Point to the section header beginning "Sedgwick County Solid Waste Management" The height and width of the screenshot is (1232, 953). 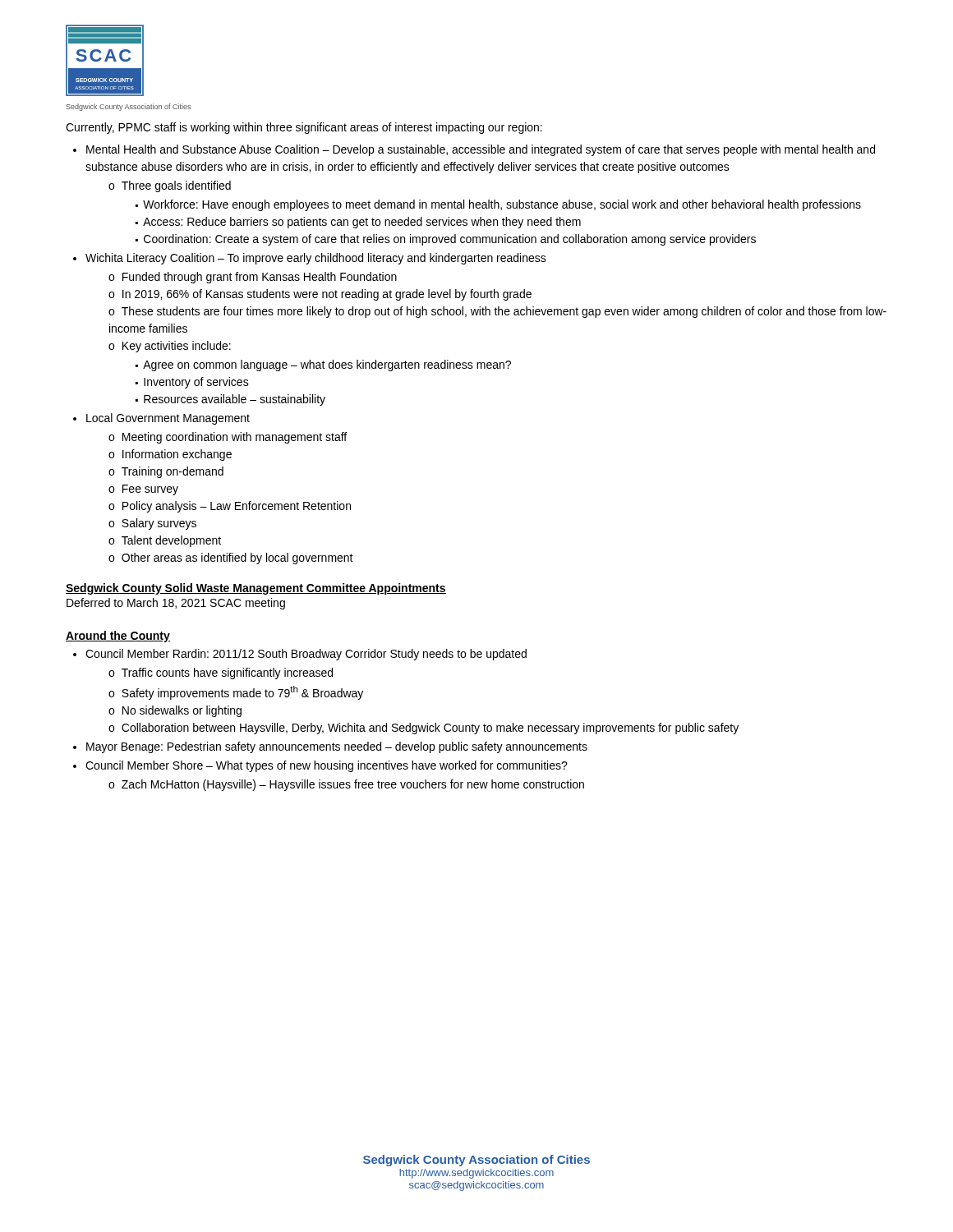pyautogui.click(x=256, y=588)
